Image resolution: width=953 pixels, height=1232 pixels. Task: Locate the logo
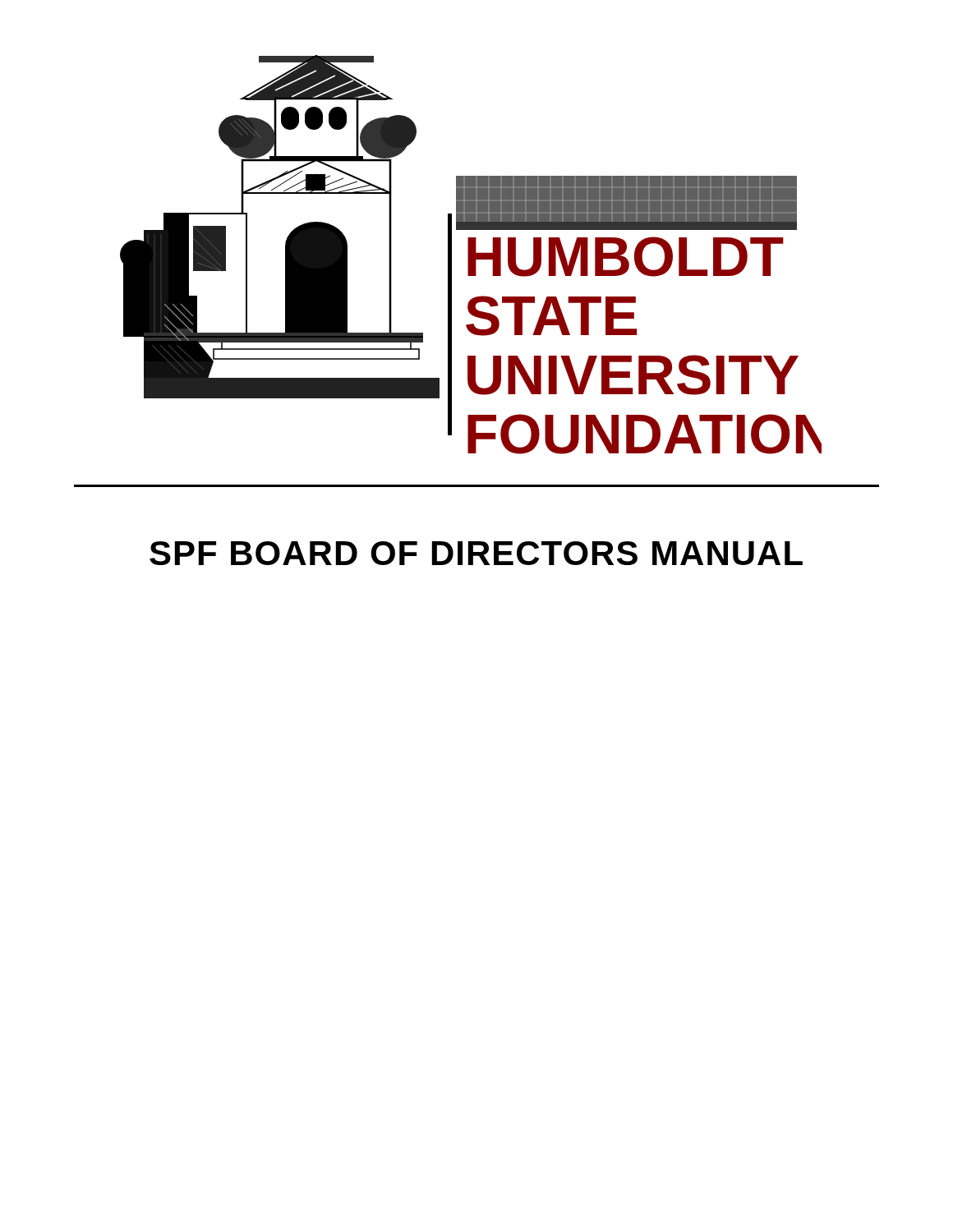(x=468, y=263)
